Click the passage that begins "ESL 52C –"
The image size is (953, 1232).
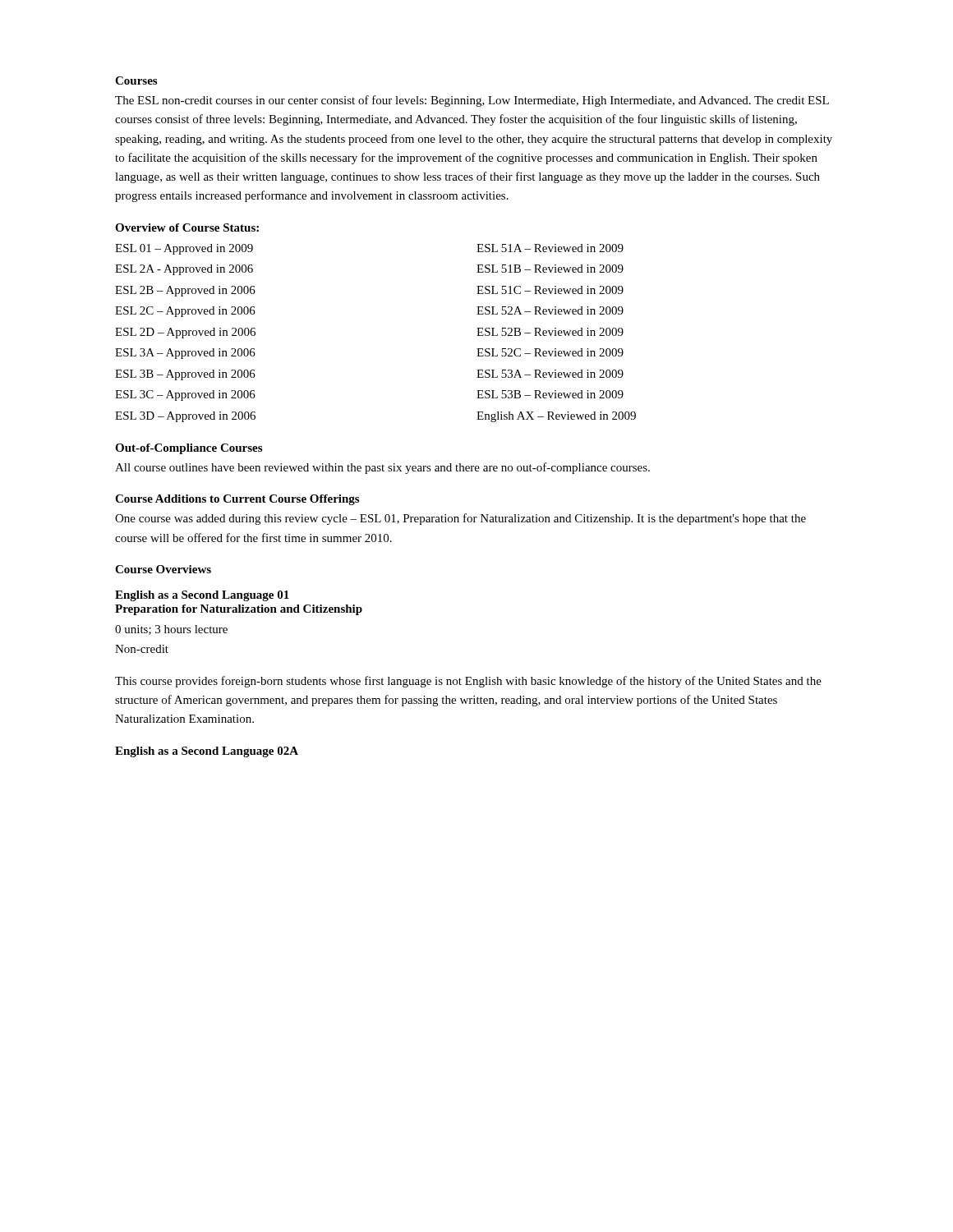tap(550, 352)
